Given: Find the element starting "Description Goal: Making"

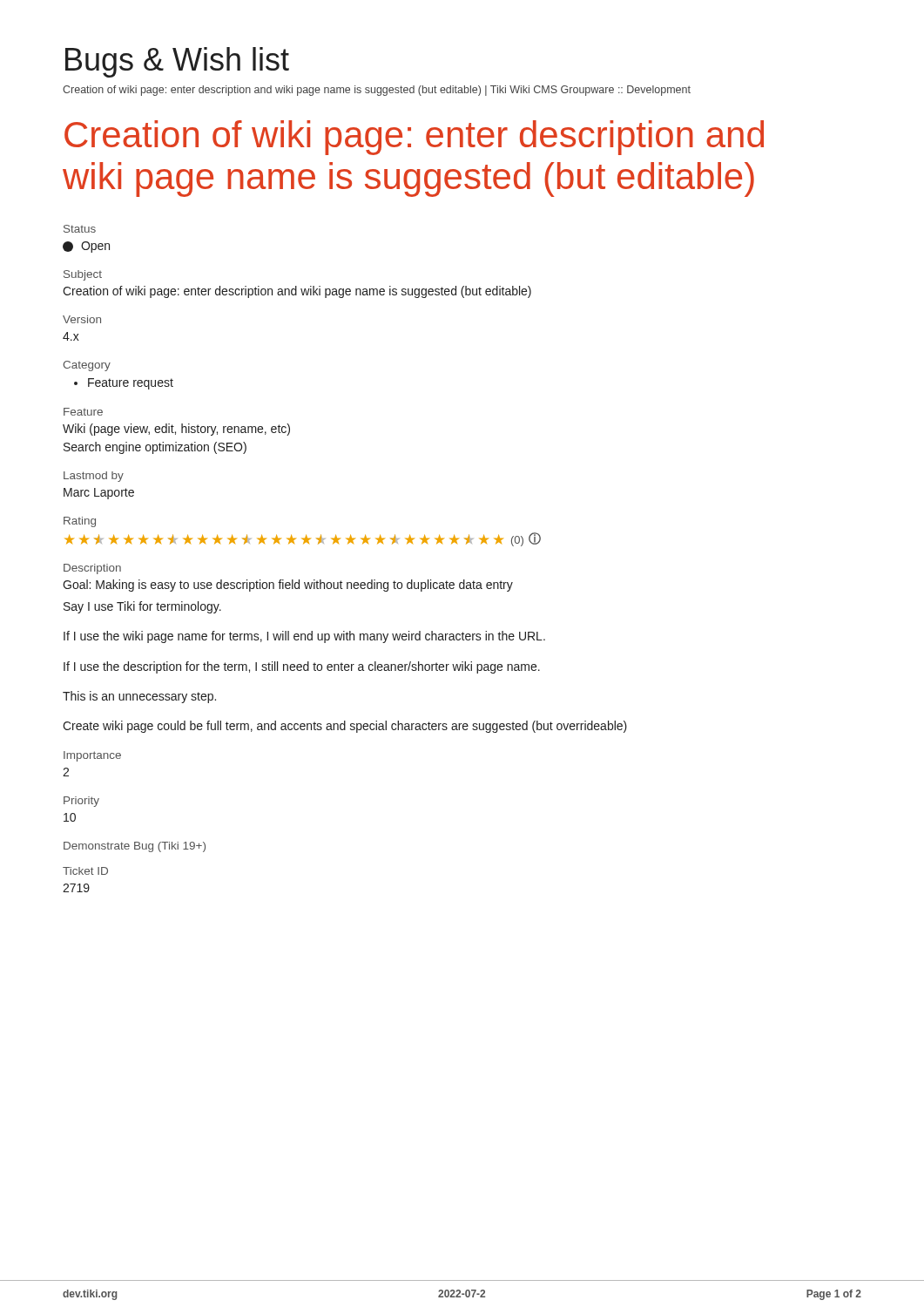Looking at the screenshot, I should click(462, 578).
